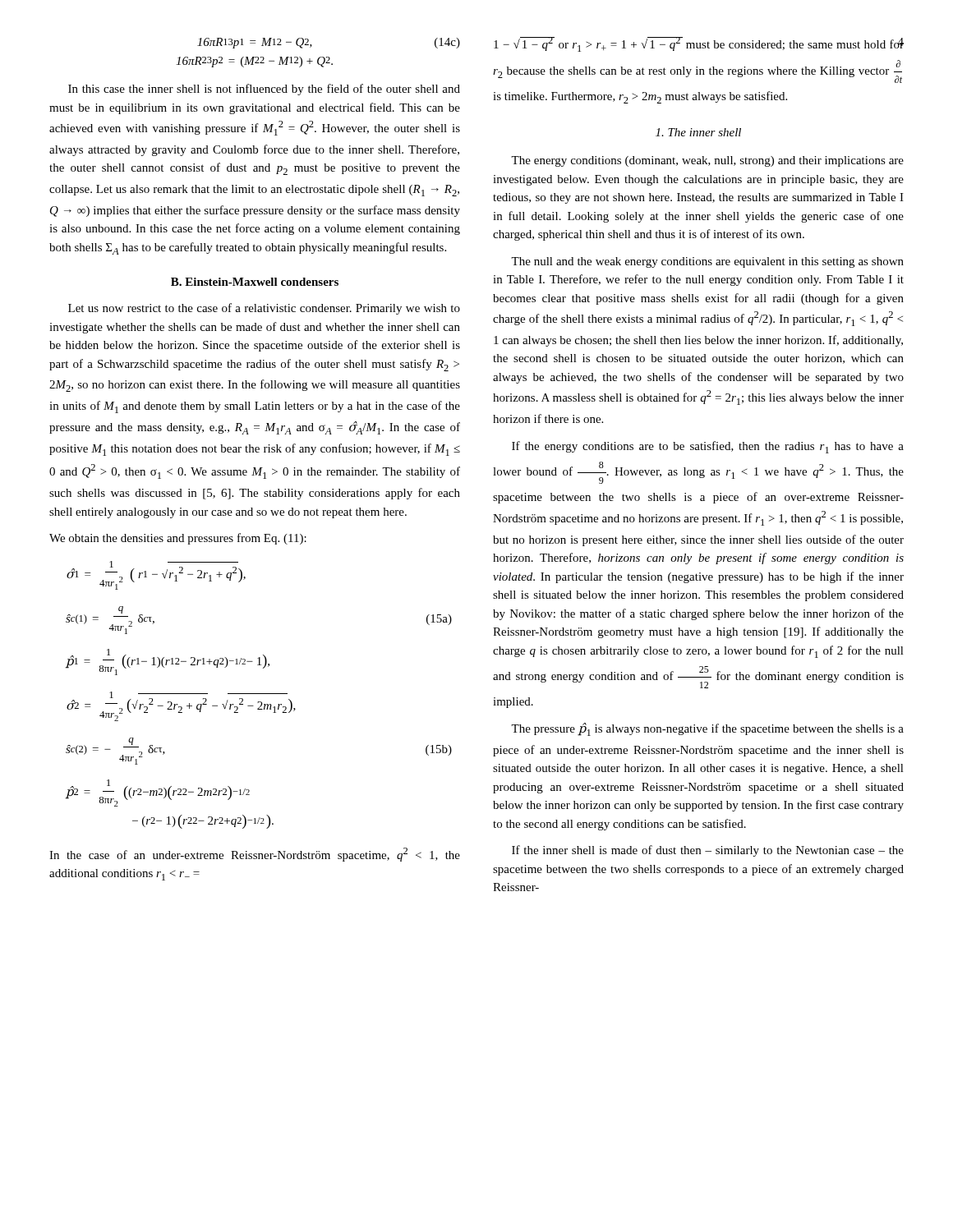Locate the block of text that opens with "If the inner"
The height and width of the screenshot is (1232, 953).
[698, 869]
